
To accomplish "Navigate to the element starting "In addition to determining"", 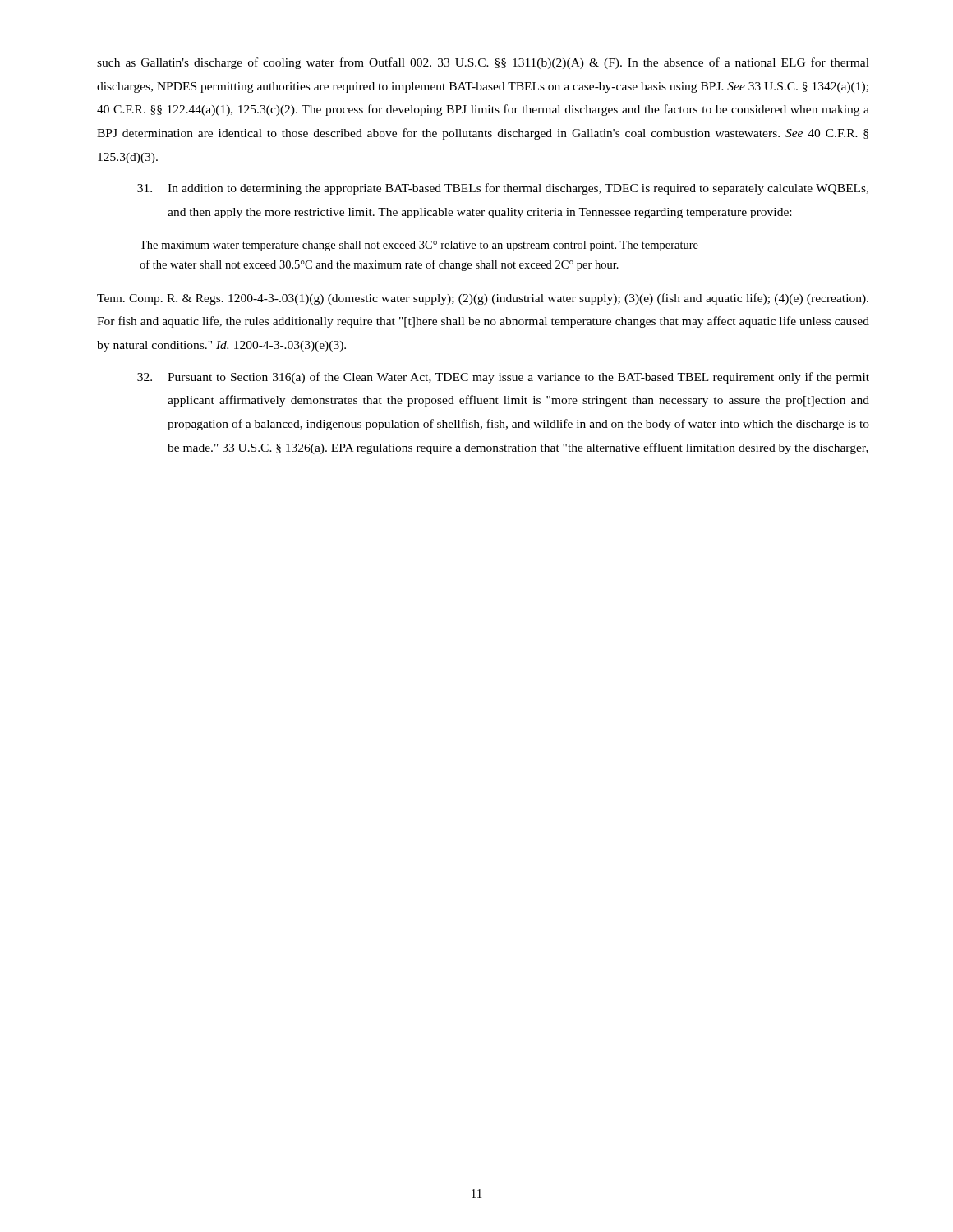I will (483, 200).
